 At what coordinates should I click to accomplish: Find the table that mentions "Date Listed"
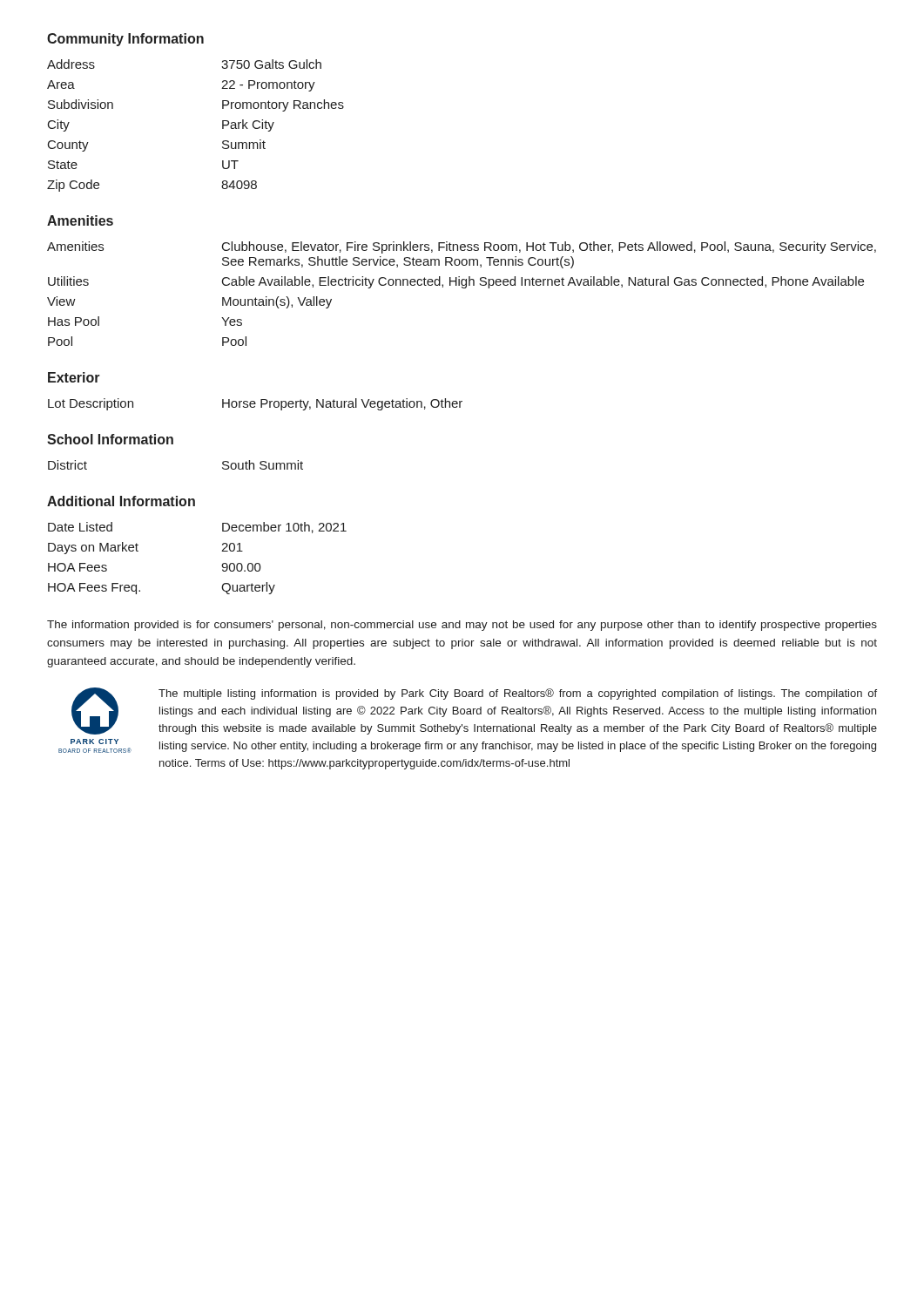[x=462, y=557]
